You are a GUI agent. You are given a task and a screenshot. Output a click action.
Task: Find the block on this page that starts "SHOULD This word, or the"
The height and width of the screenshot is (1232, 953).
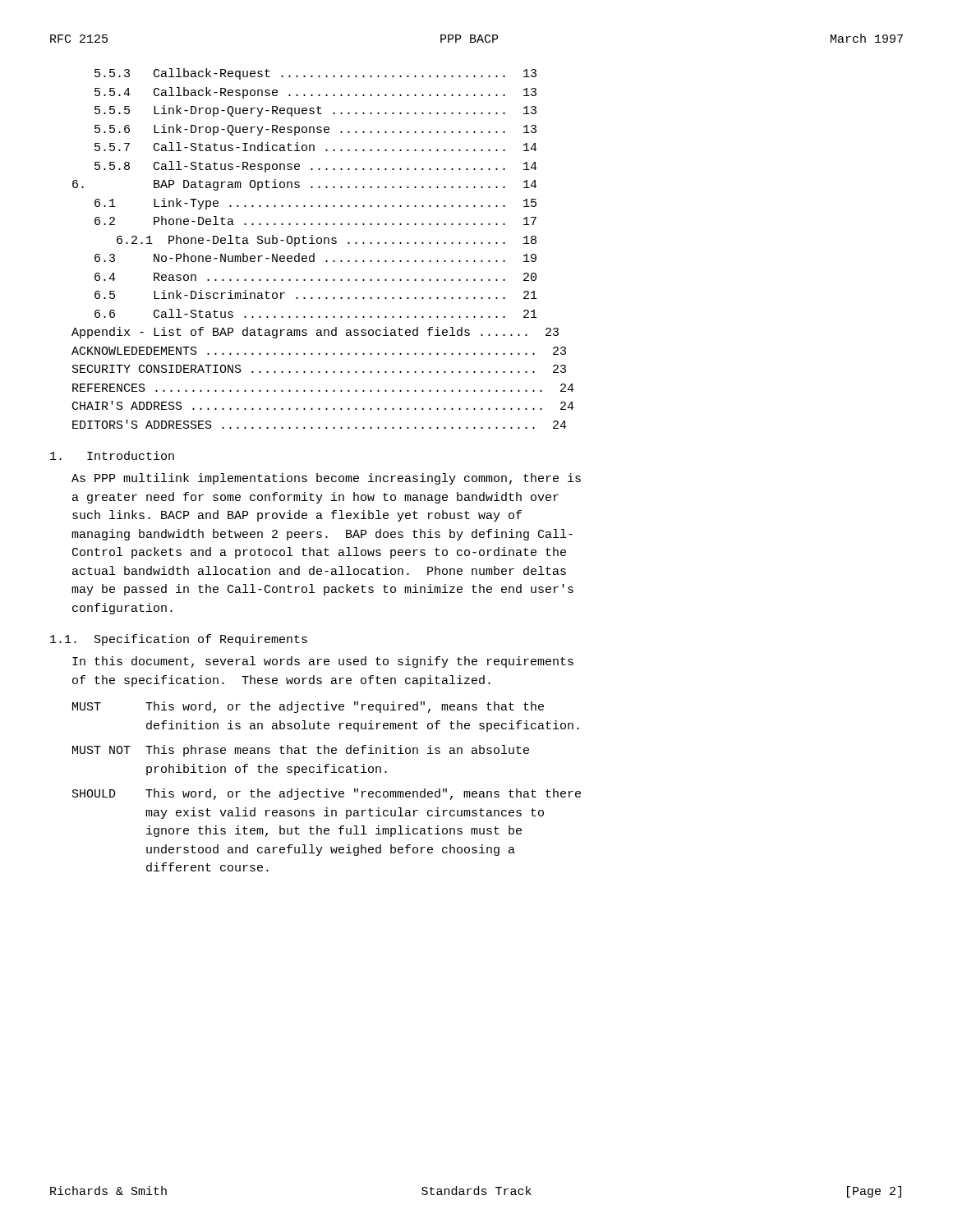pos(316,832)
